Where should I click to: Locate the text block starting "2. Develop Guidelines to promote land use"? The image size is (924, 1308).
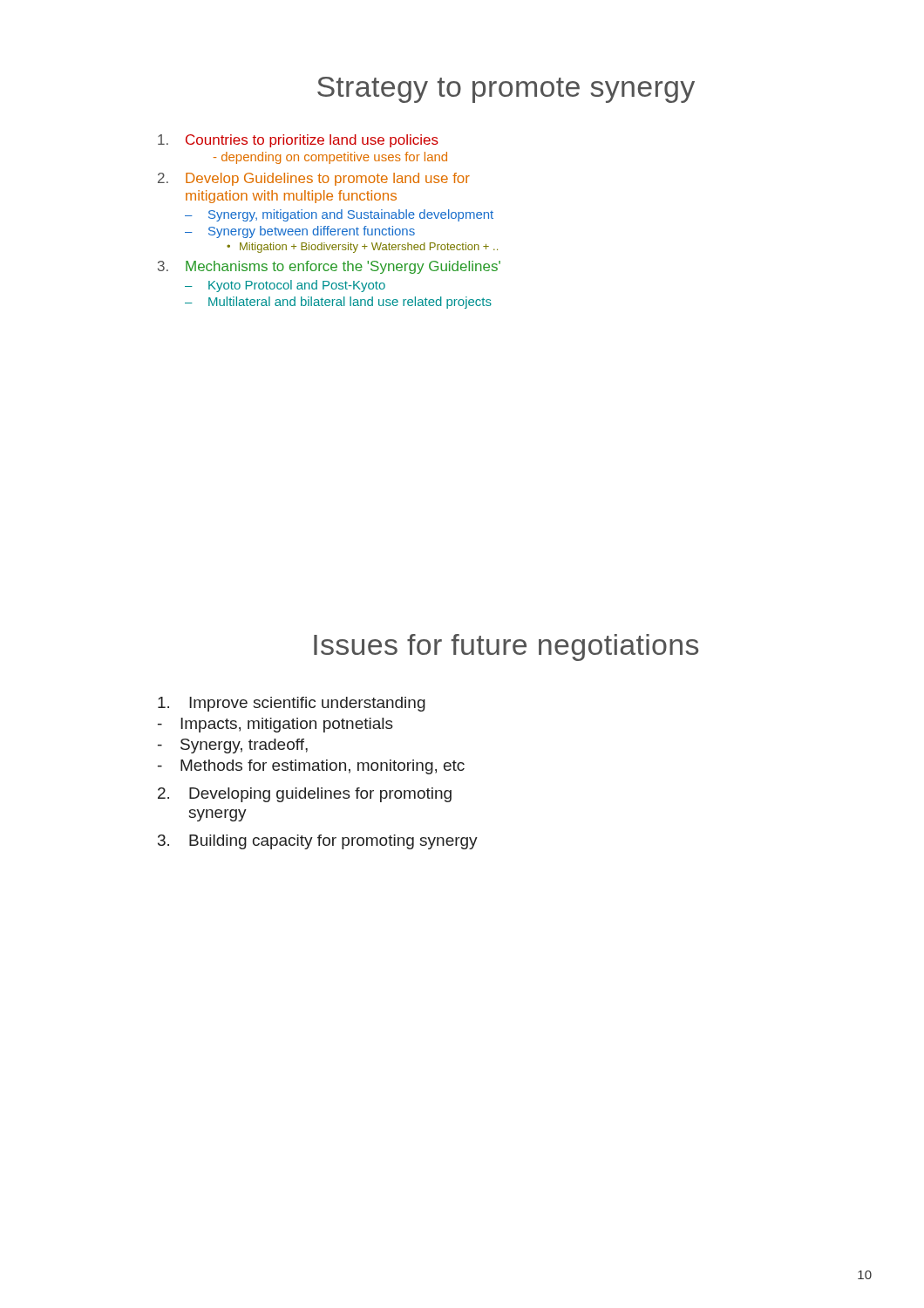point(313,188)
